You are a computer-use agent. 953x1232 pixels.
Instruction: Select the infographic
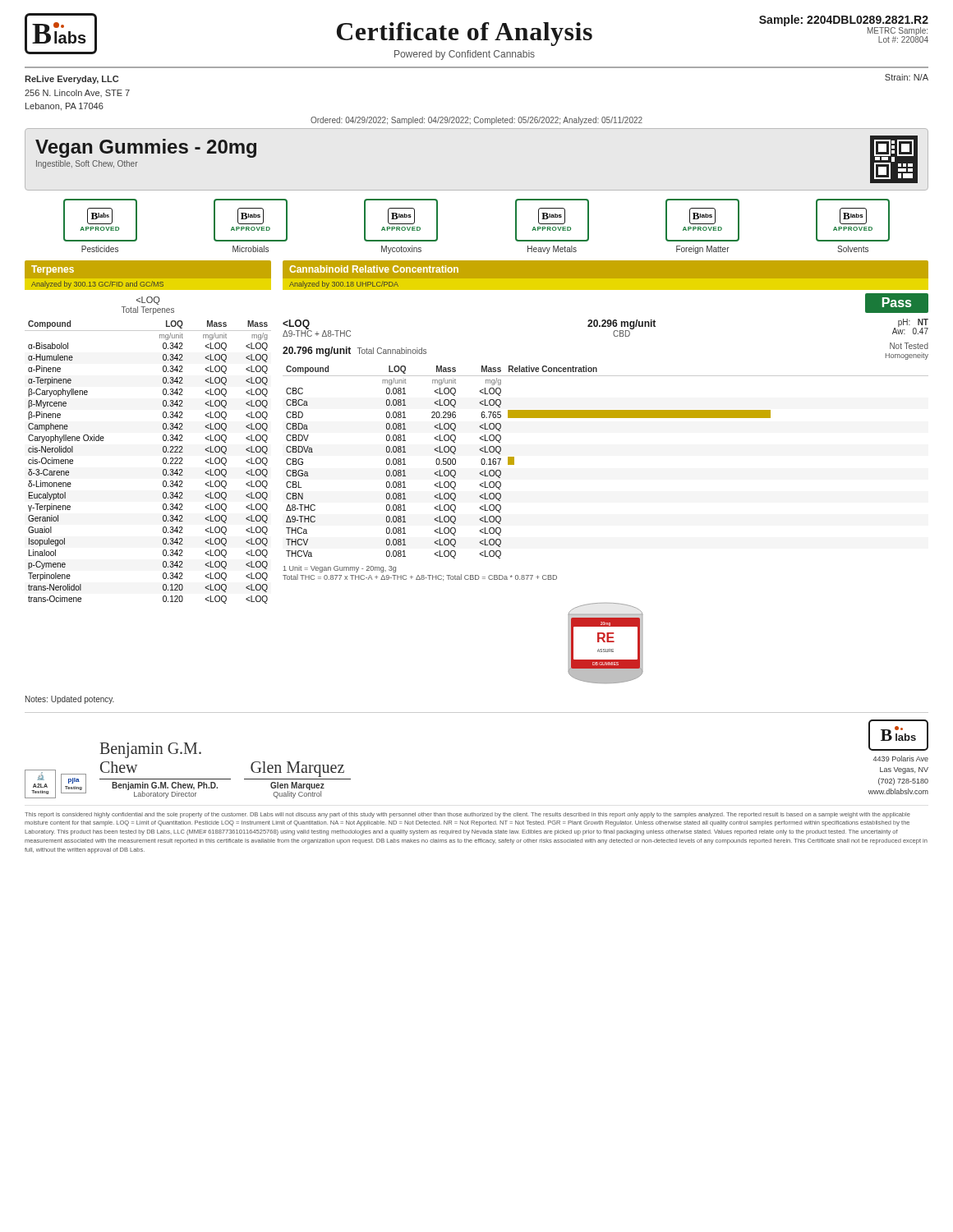point(476,226)
